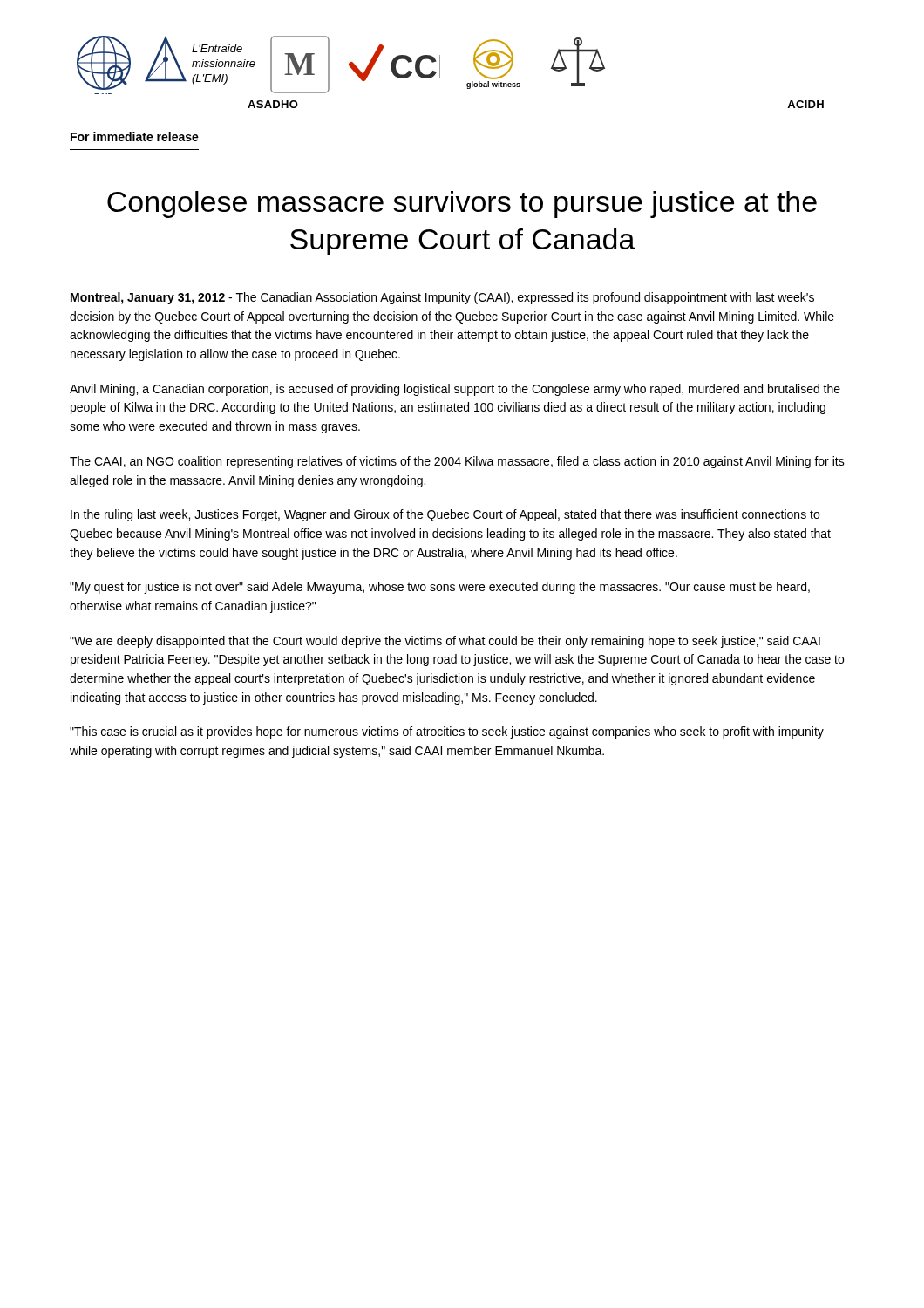Select the text that reads "For immediate release"
Image resolution: width=924 pixels, height=1308 pixels.
[134, 137]
